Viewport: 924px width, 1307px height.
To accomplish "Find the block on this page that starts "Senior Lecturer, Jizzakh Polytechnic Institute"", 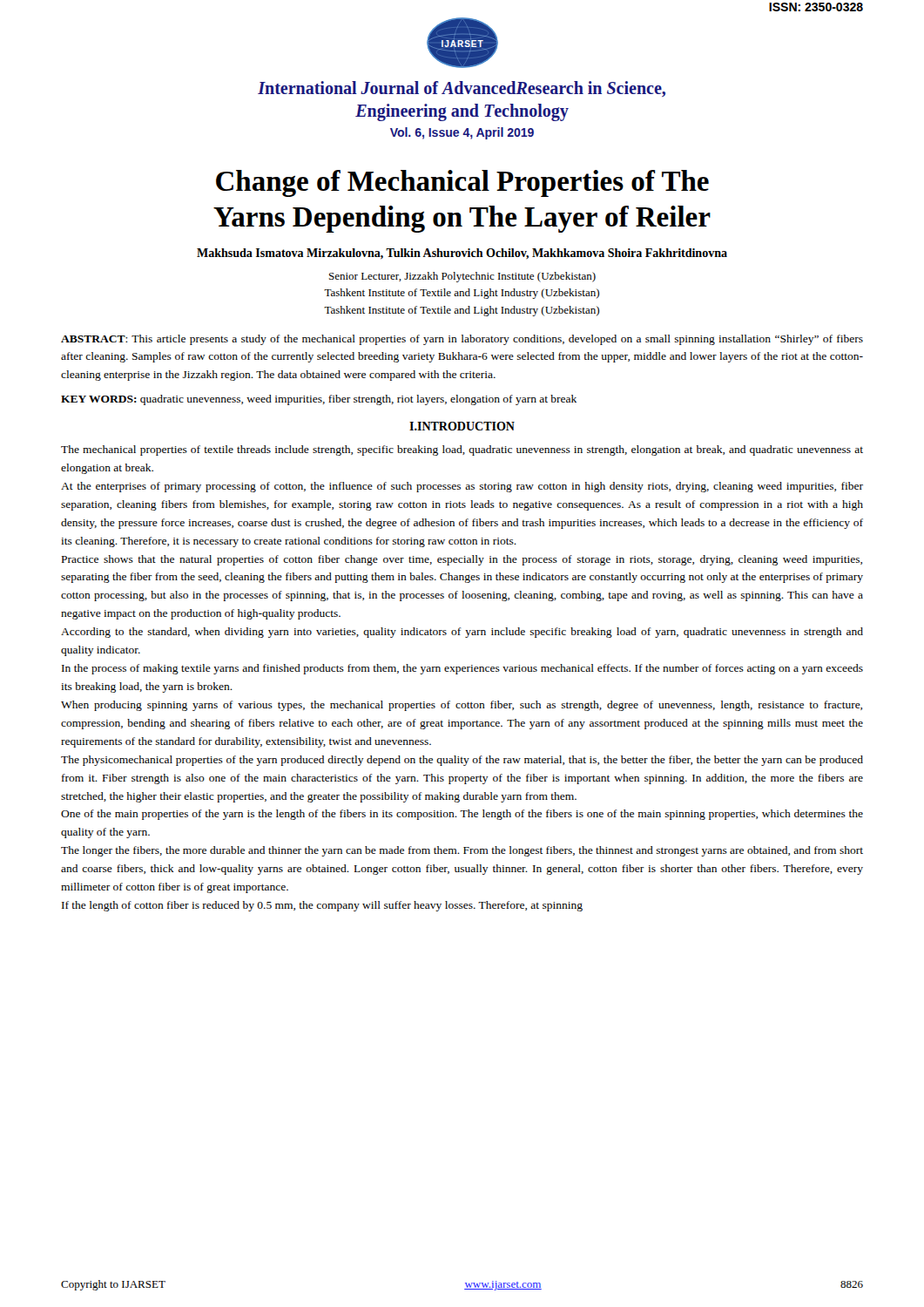I will 462,292.
